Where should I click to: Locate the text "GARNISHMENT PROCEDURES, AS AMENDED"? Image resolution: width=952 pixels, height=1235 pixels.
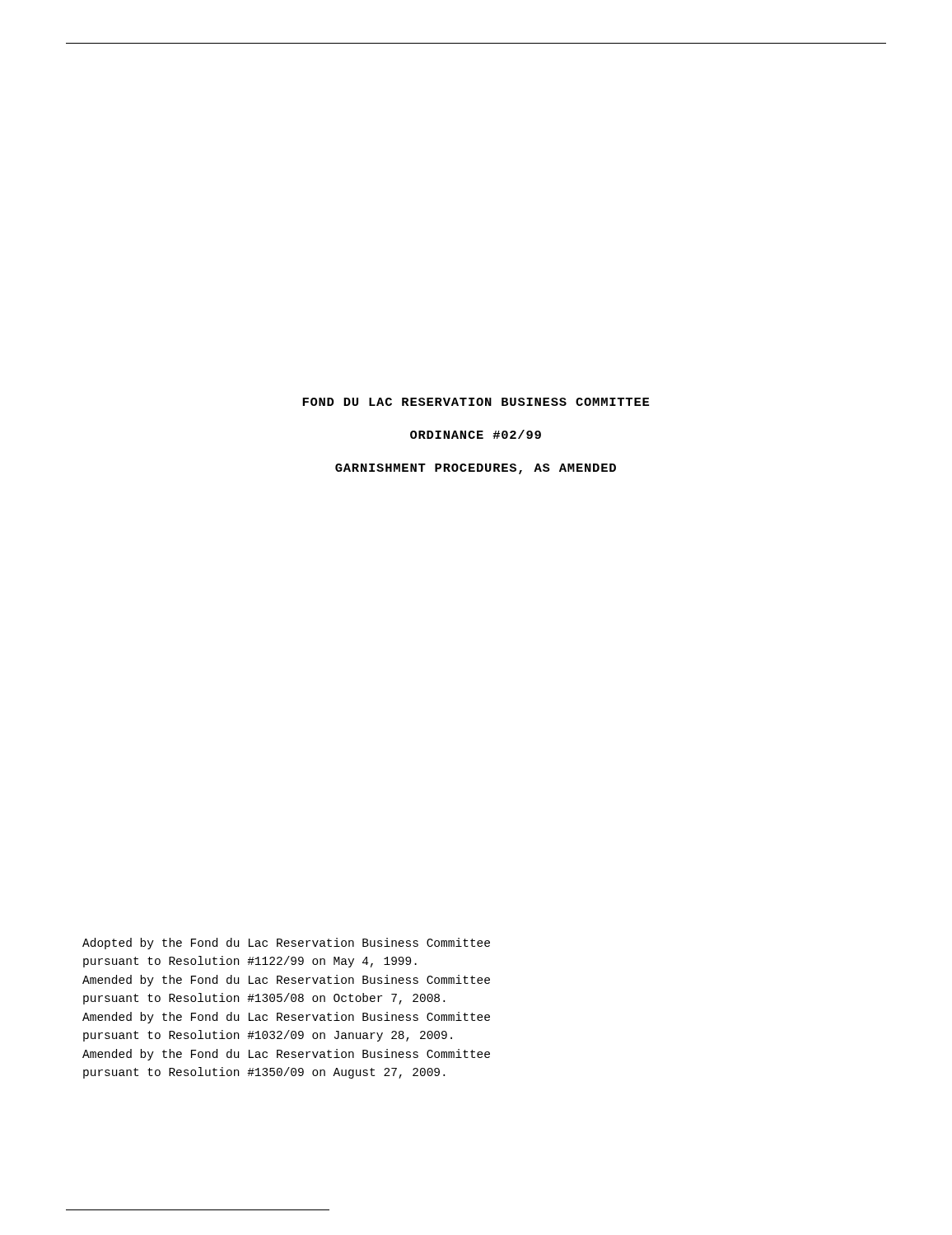tap(476, 468)
